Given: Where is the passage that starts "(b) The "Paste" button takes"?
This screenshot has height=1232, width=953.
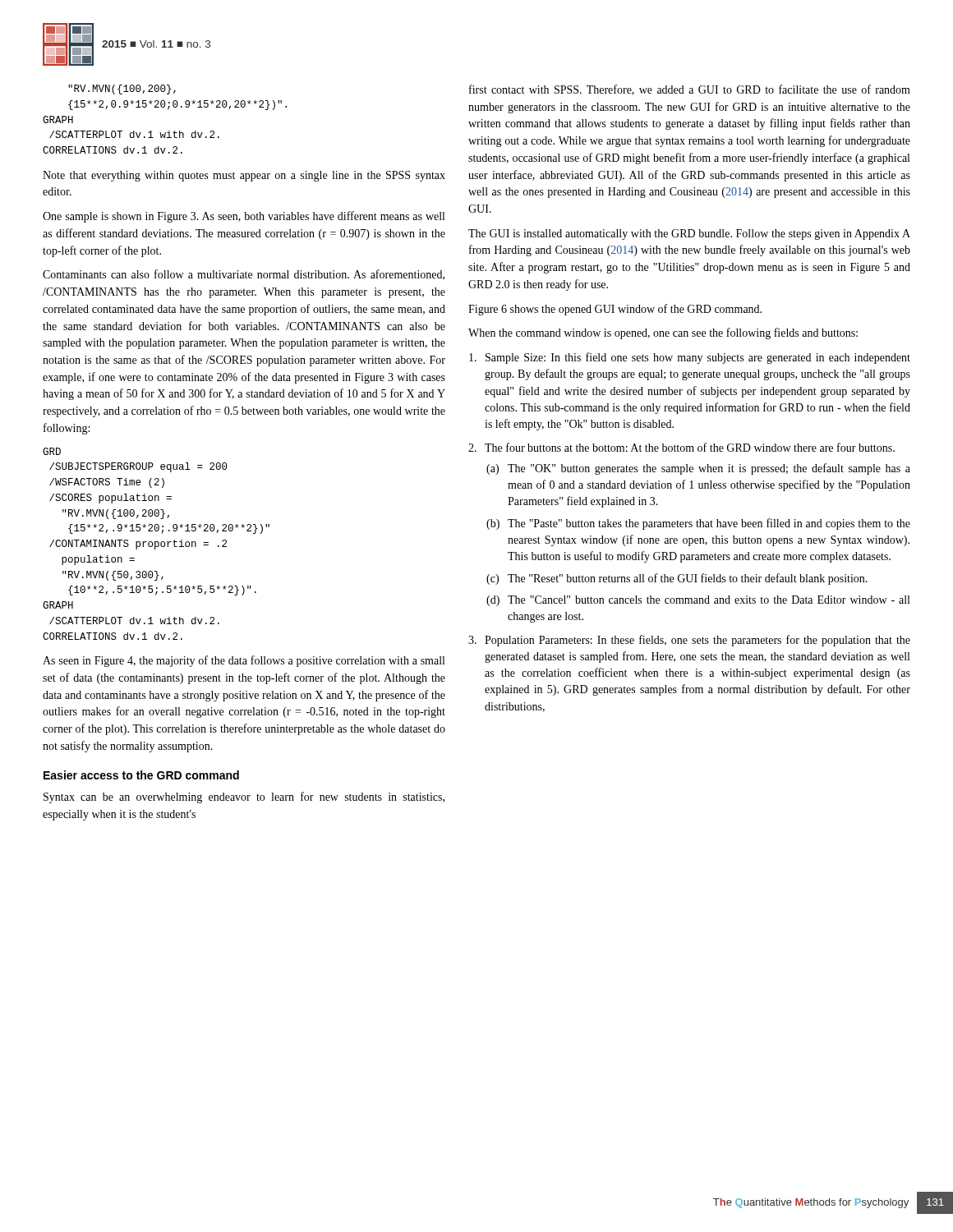Looking at the screenshot, I should point(698,541).
